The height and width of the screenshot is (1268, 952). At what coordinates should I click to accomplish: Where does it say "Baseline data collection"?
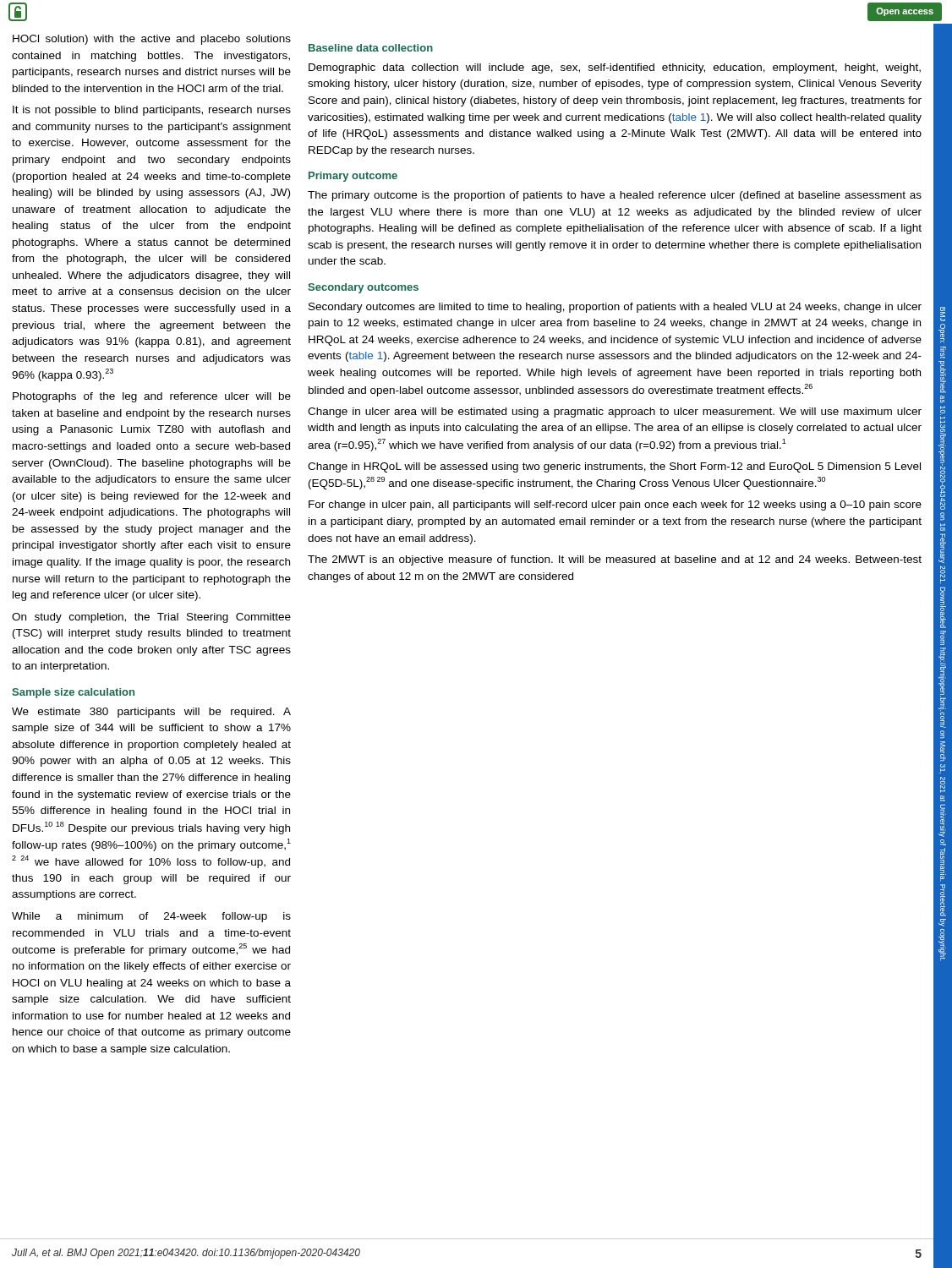tap(370, 48)
